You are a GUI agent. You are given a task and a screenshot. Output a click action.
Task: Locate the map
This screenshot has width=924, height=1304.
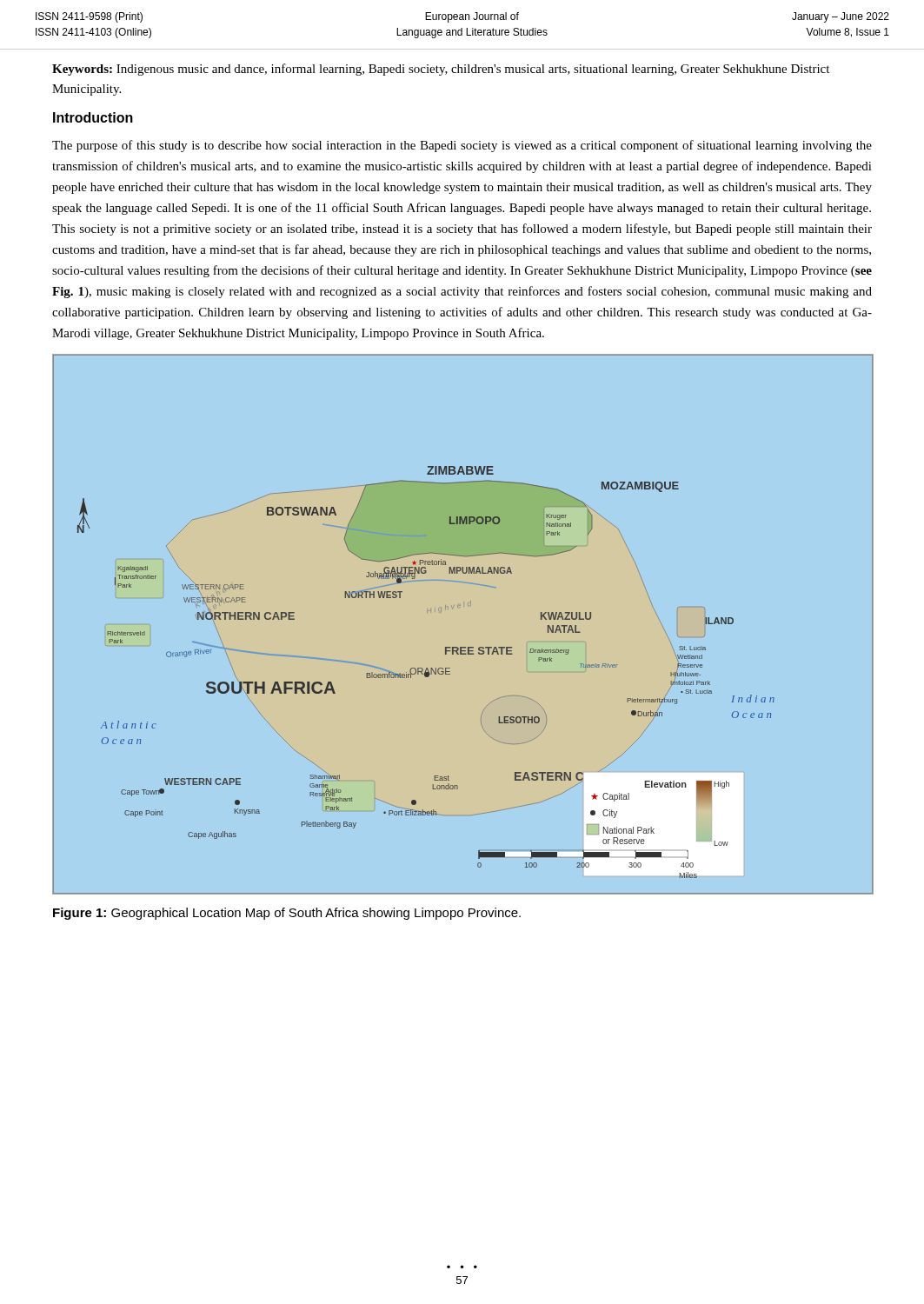click(462, 626)
